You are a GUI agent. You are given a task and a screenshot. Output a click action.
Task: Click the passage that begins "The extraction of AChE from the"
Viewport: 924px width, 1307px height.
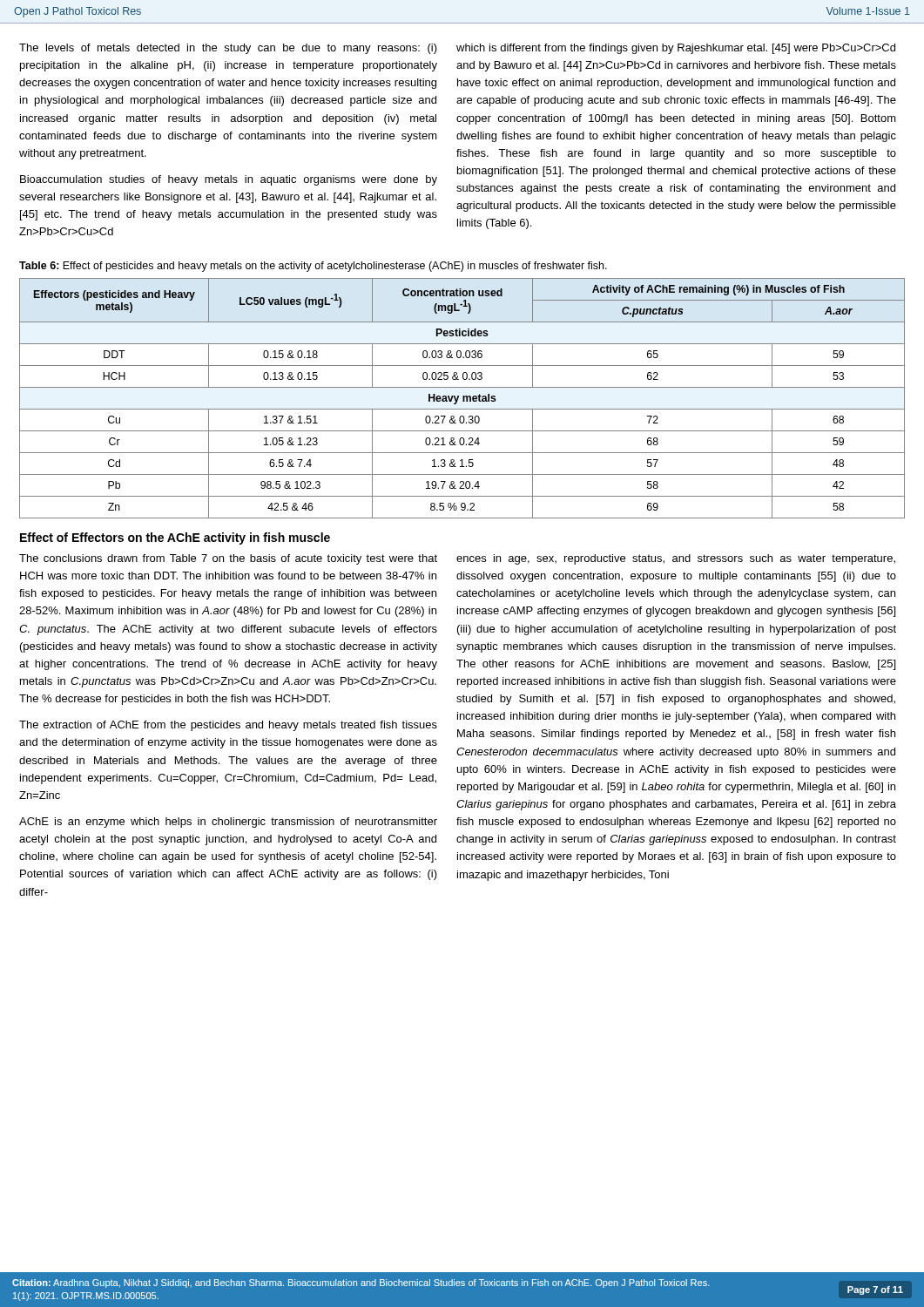click(228, 760)
